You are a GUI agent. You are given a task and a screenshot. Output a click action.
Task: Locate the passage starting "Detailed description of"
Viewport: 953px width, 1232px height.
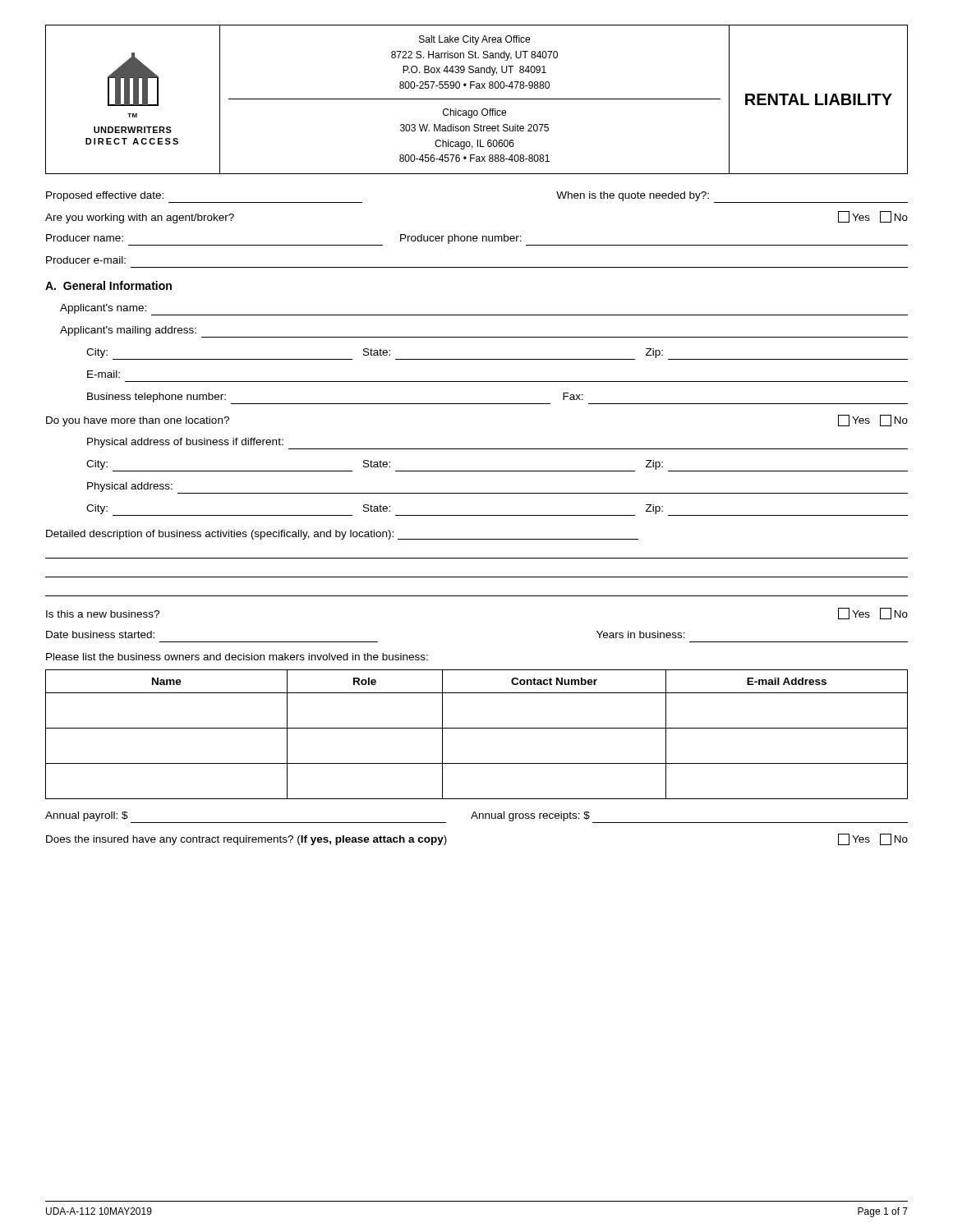click(x=342, y=532)
